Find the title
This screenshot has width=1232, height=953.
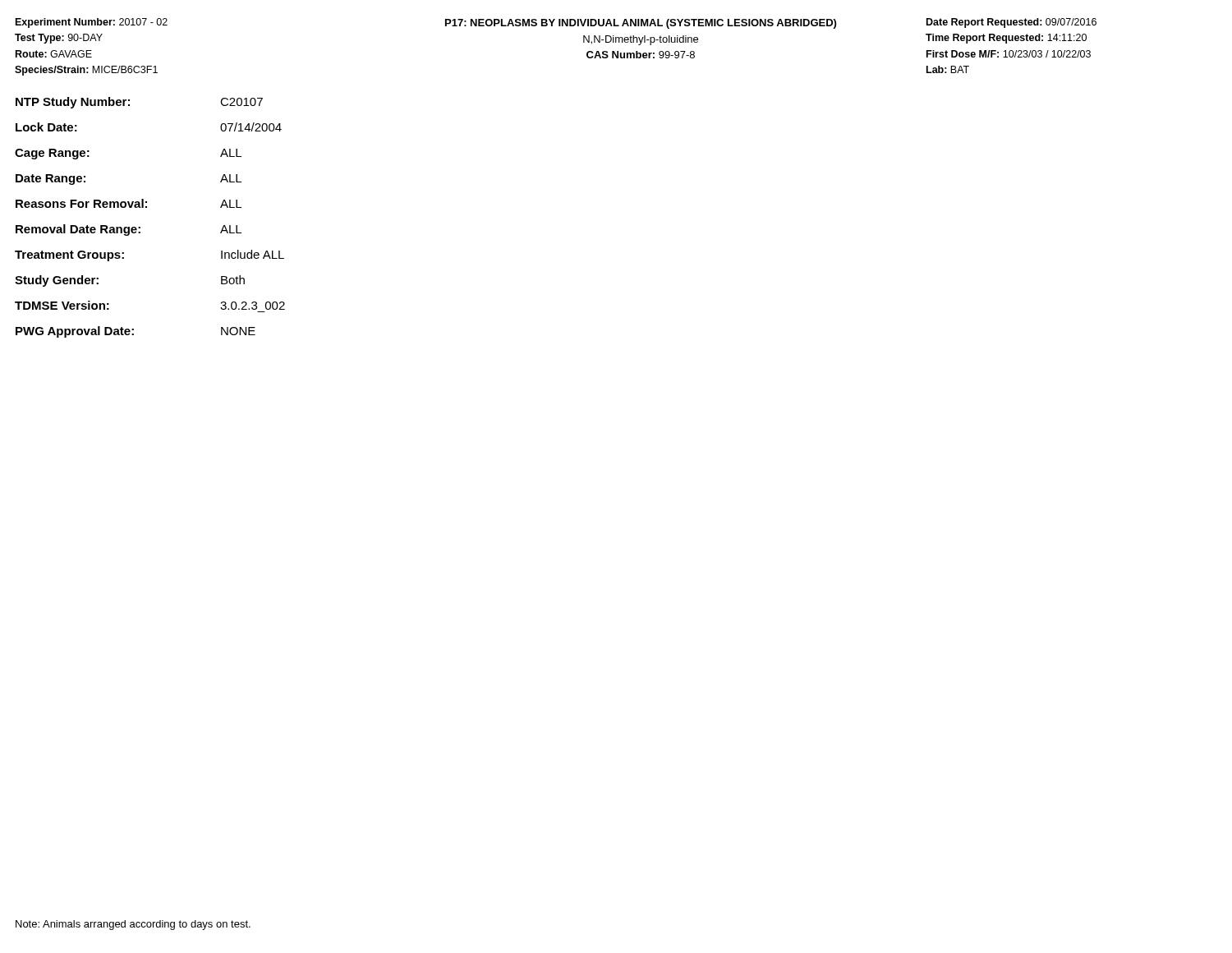pyautogui.click(x=641, y=39)
